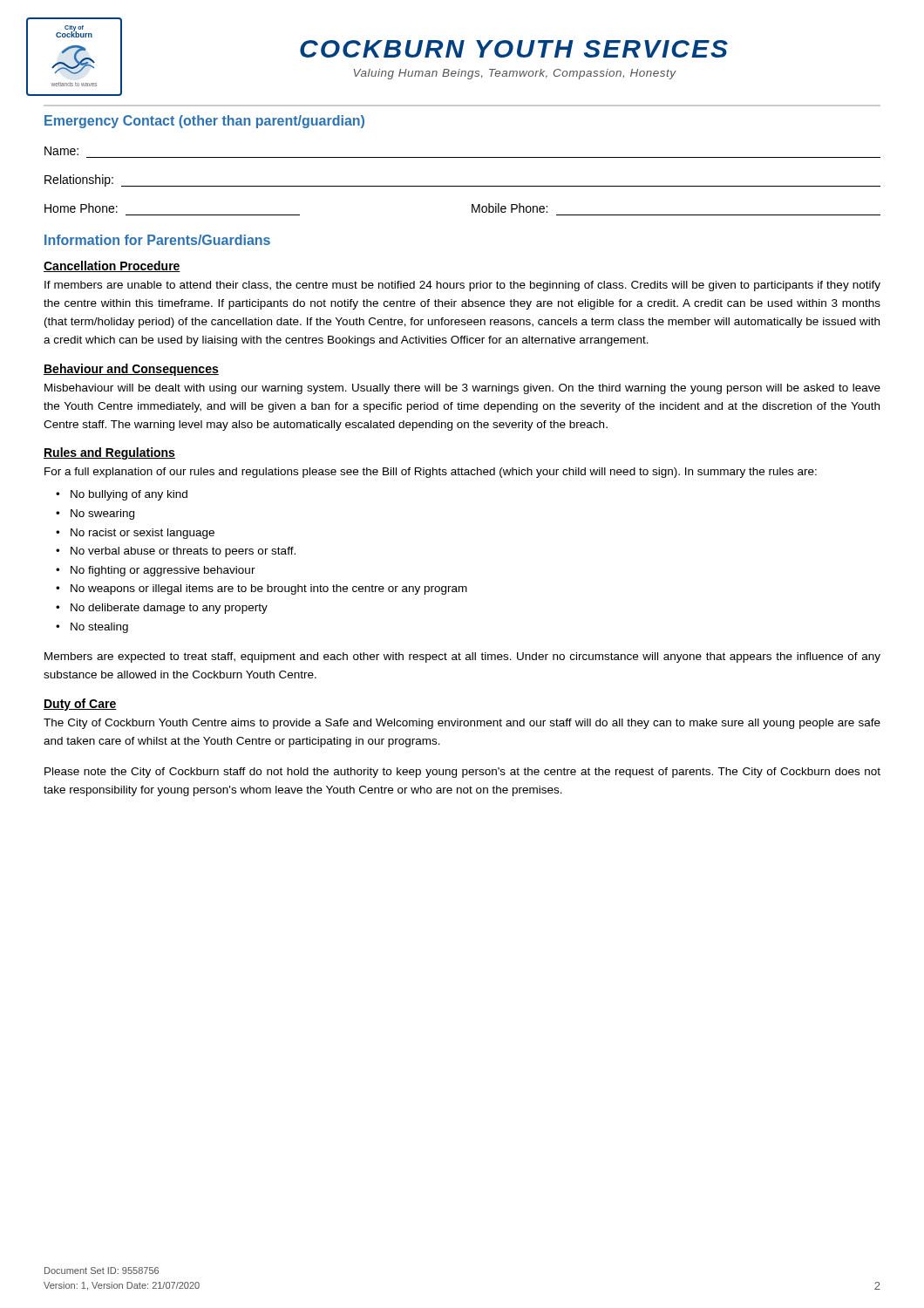Viewport: 924px width, 1308px height.
Task: Select the list item that says "• No verbal abuse or threats to peers"
Action: 176,551
